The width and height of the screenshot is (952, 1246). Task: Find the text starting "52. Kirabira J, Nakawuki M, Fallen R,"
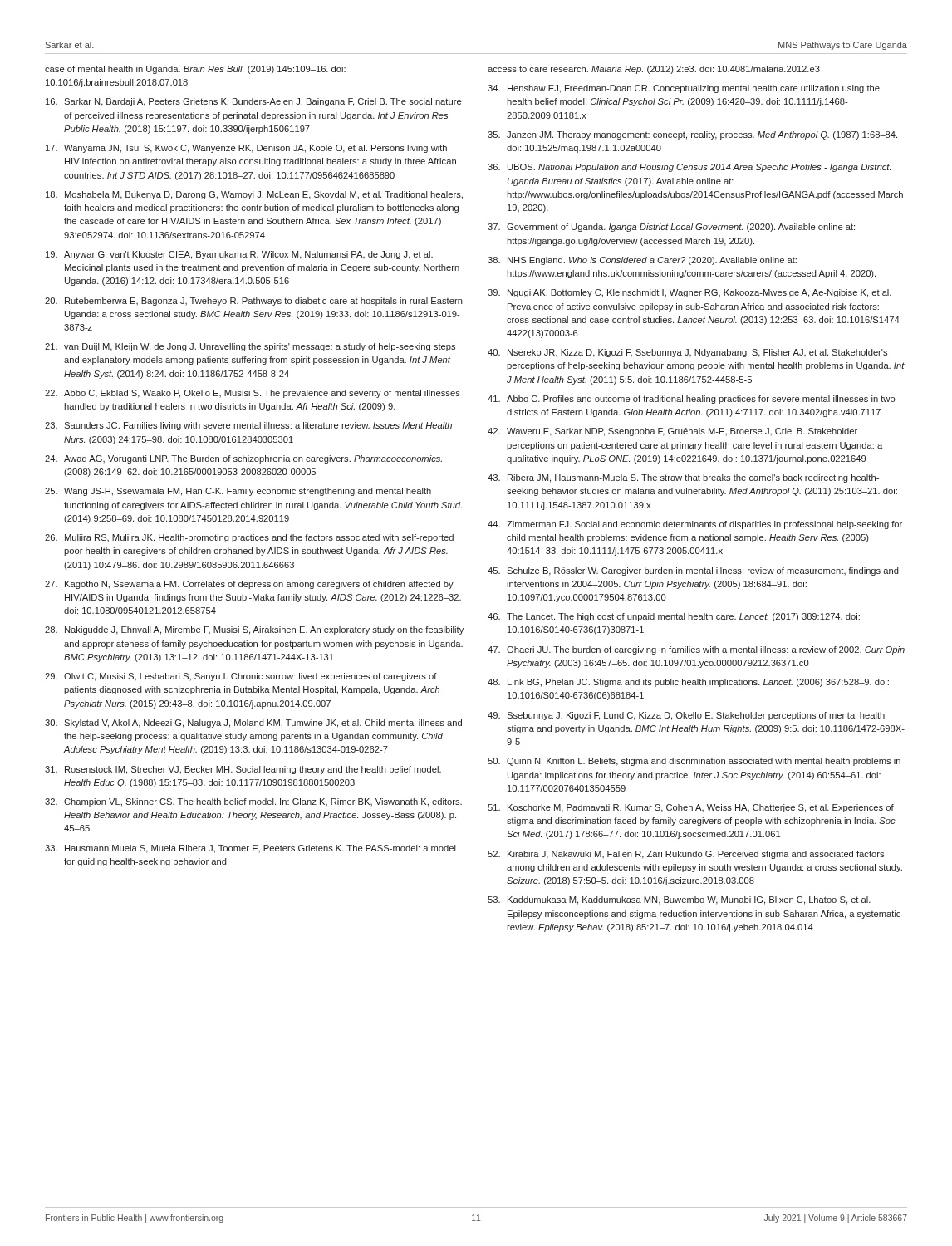tap(697, 867)
